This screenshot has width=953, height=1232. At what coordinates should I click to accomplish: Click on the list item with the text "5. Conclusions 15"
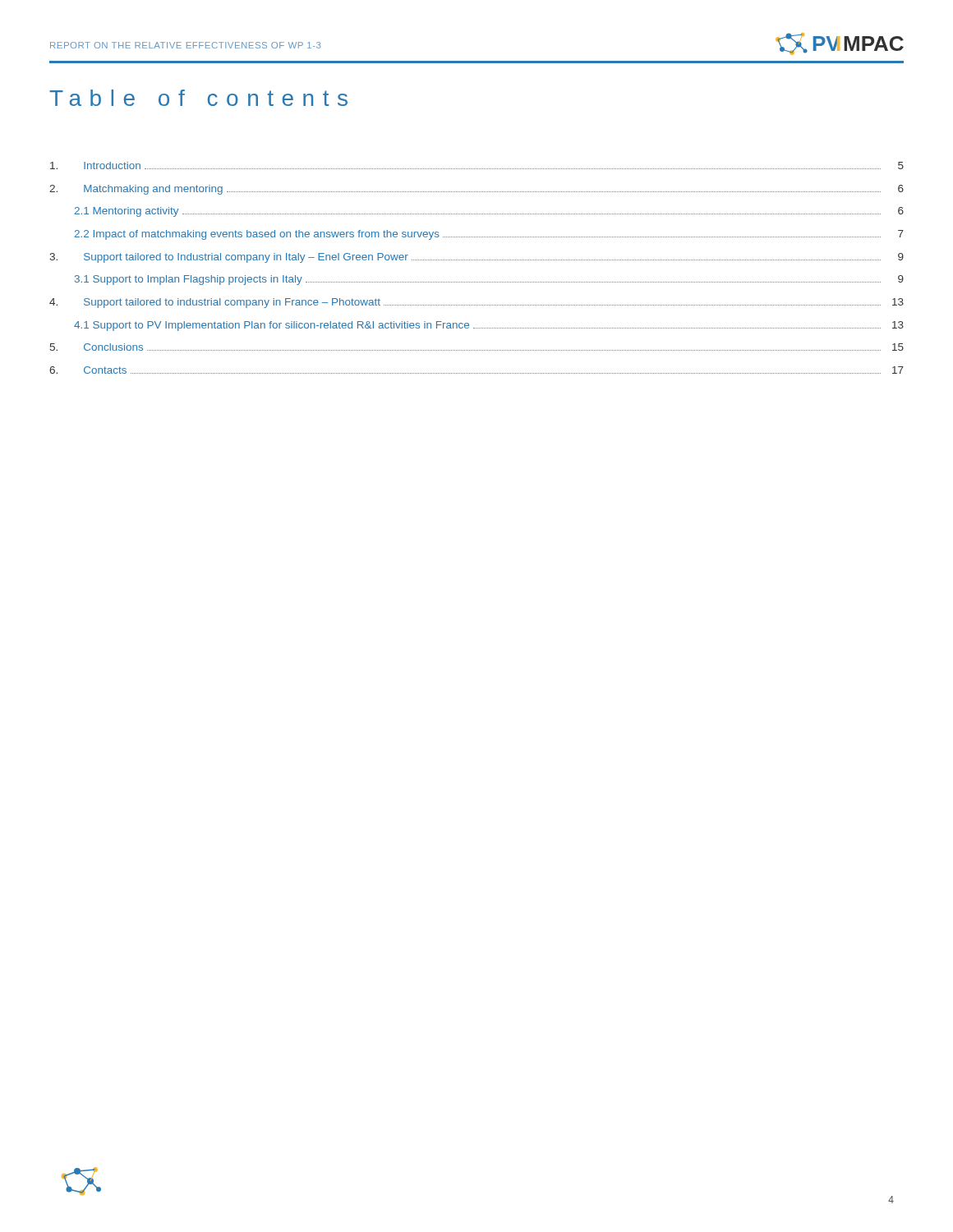(476, 348)
